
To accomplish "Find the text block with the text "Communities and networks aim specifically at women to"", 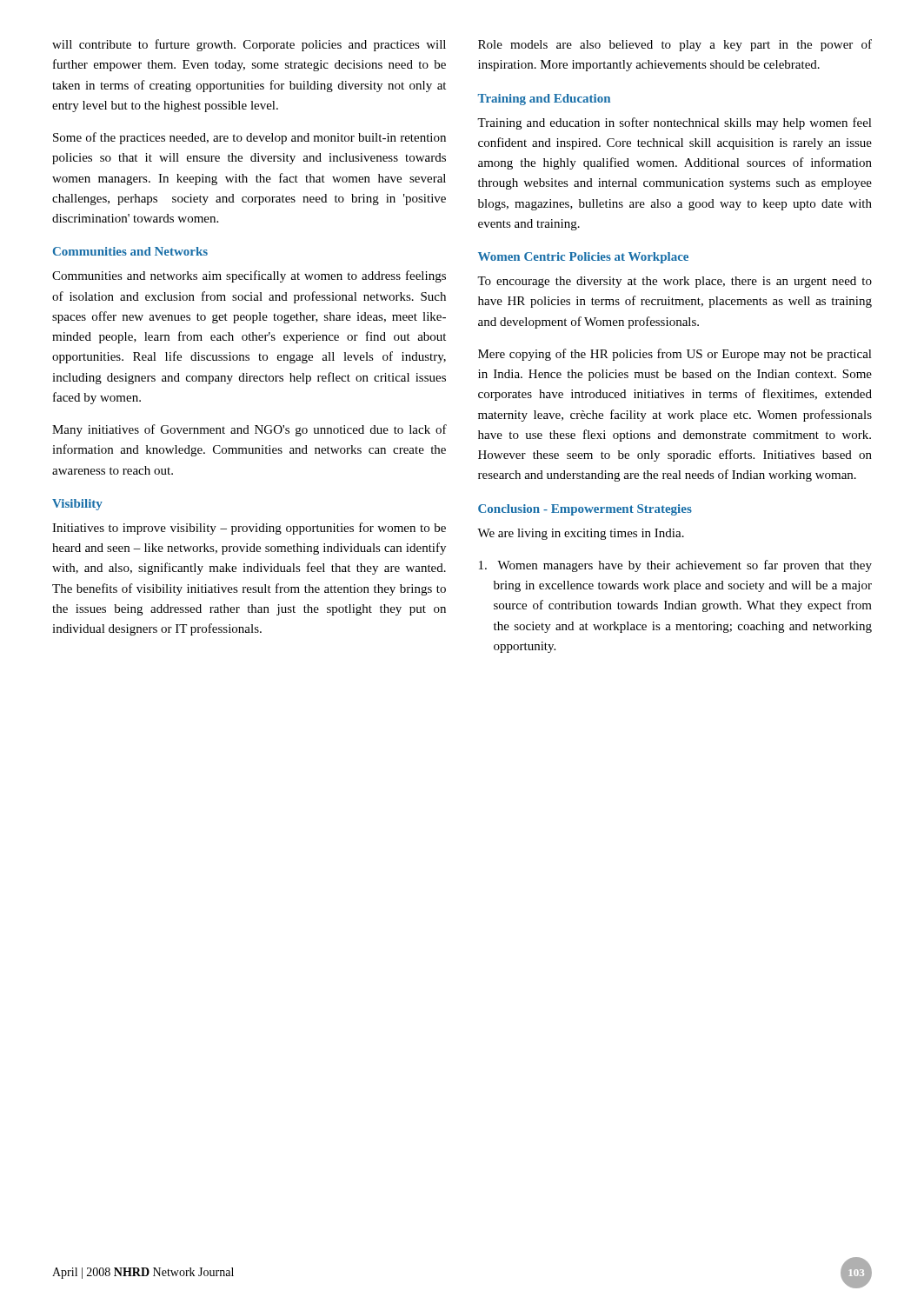I will (249, 336).
